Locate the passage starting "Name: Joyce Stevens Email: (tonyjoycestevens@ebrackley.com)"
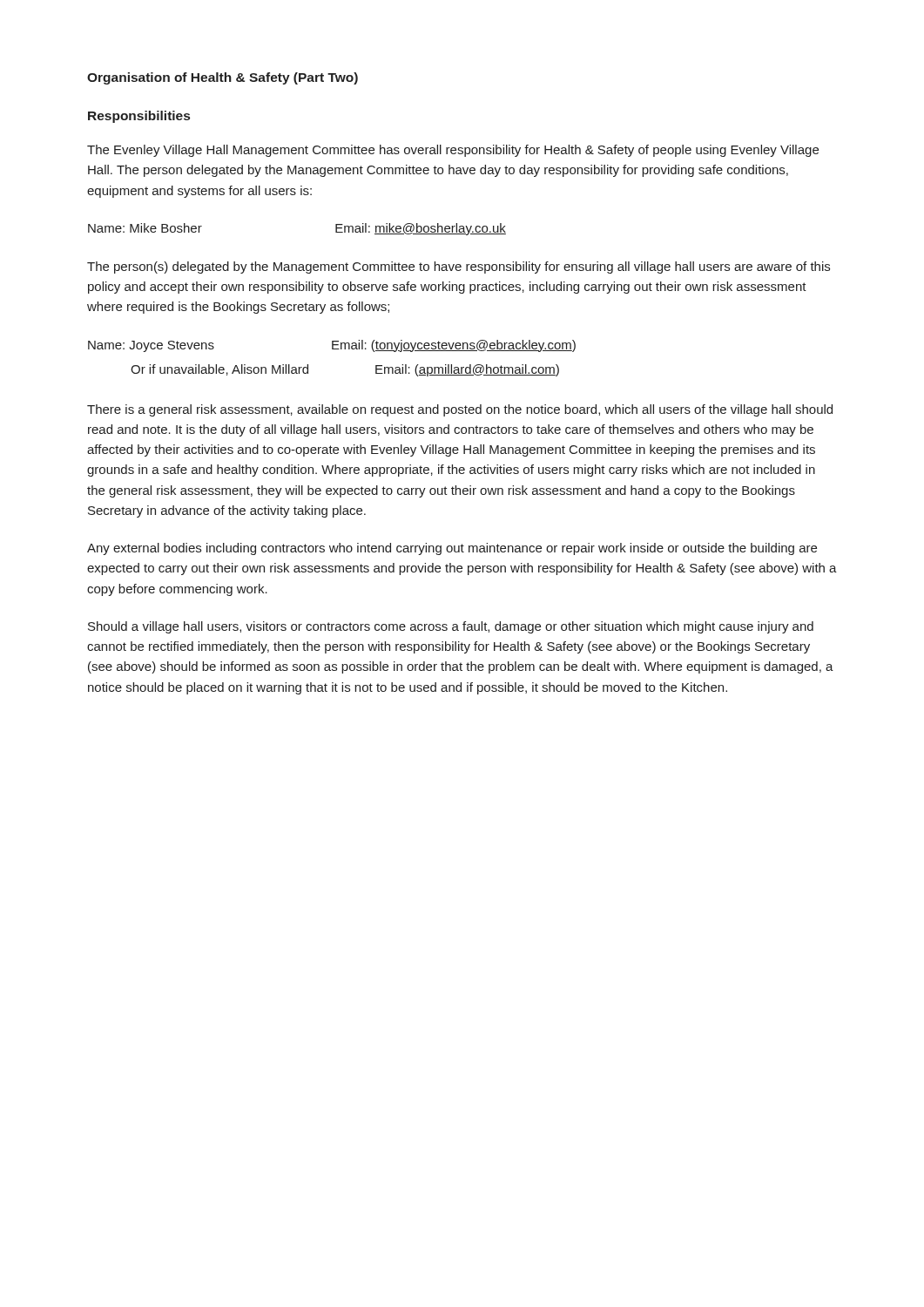 462,357
